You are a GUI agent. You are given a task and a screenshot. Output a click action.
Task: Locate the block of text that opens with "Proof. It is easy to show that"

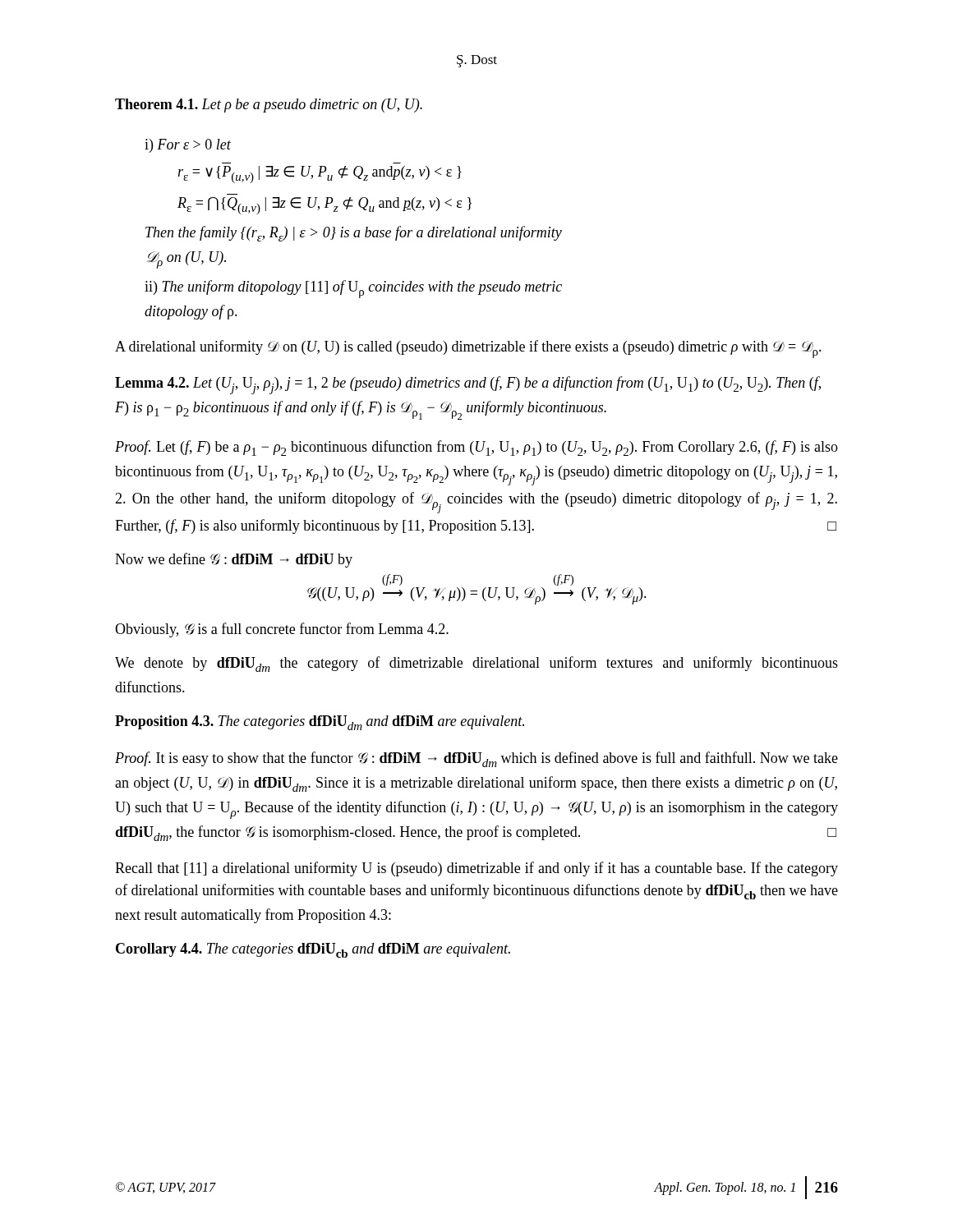coord(476,796)
